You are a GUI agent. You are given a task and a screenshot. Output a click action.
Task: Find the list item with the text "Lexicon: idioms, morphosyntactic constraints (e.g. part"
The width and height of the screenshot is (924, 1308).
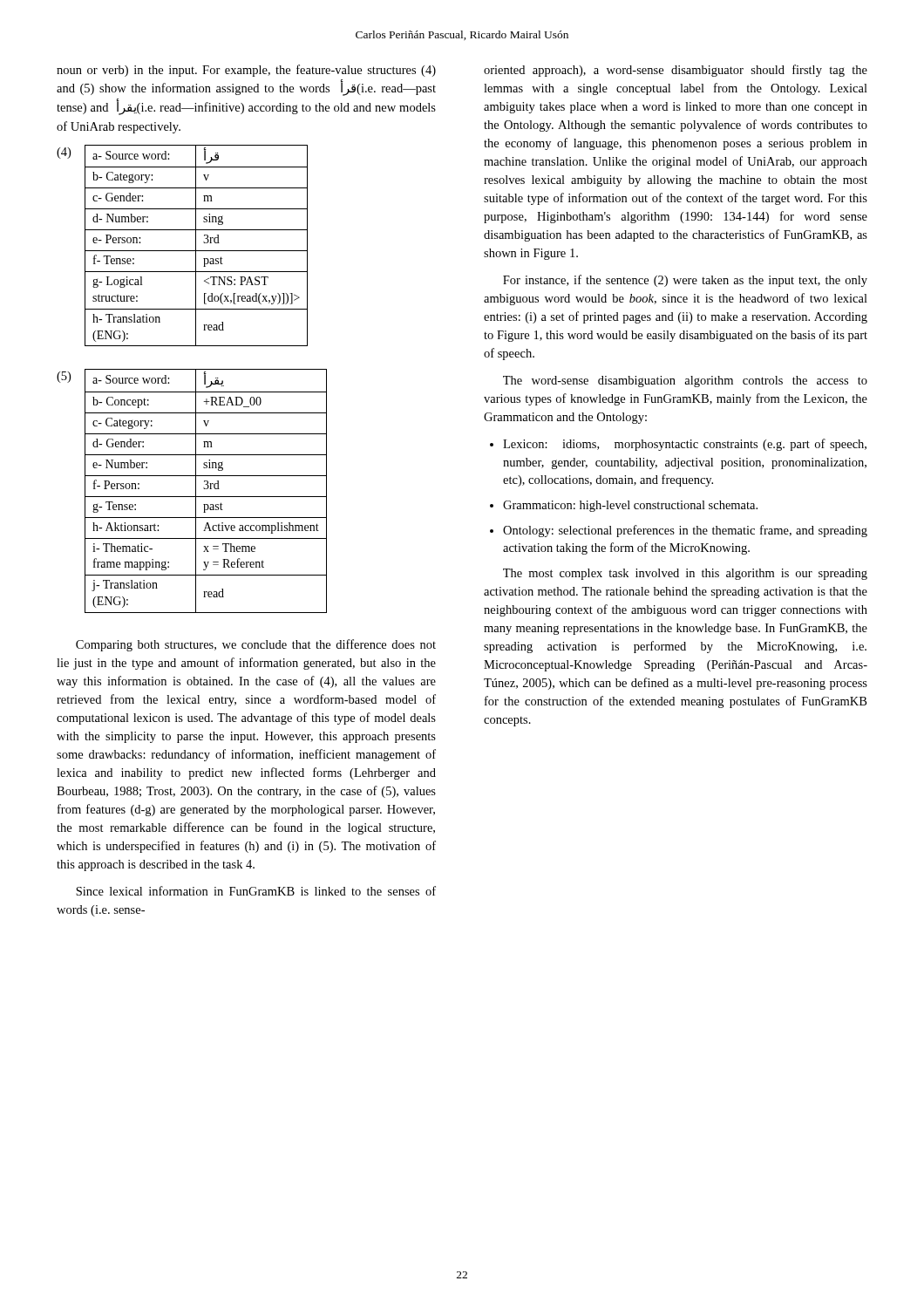click(676, 462)
